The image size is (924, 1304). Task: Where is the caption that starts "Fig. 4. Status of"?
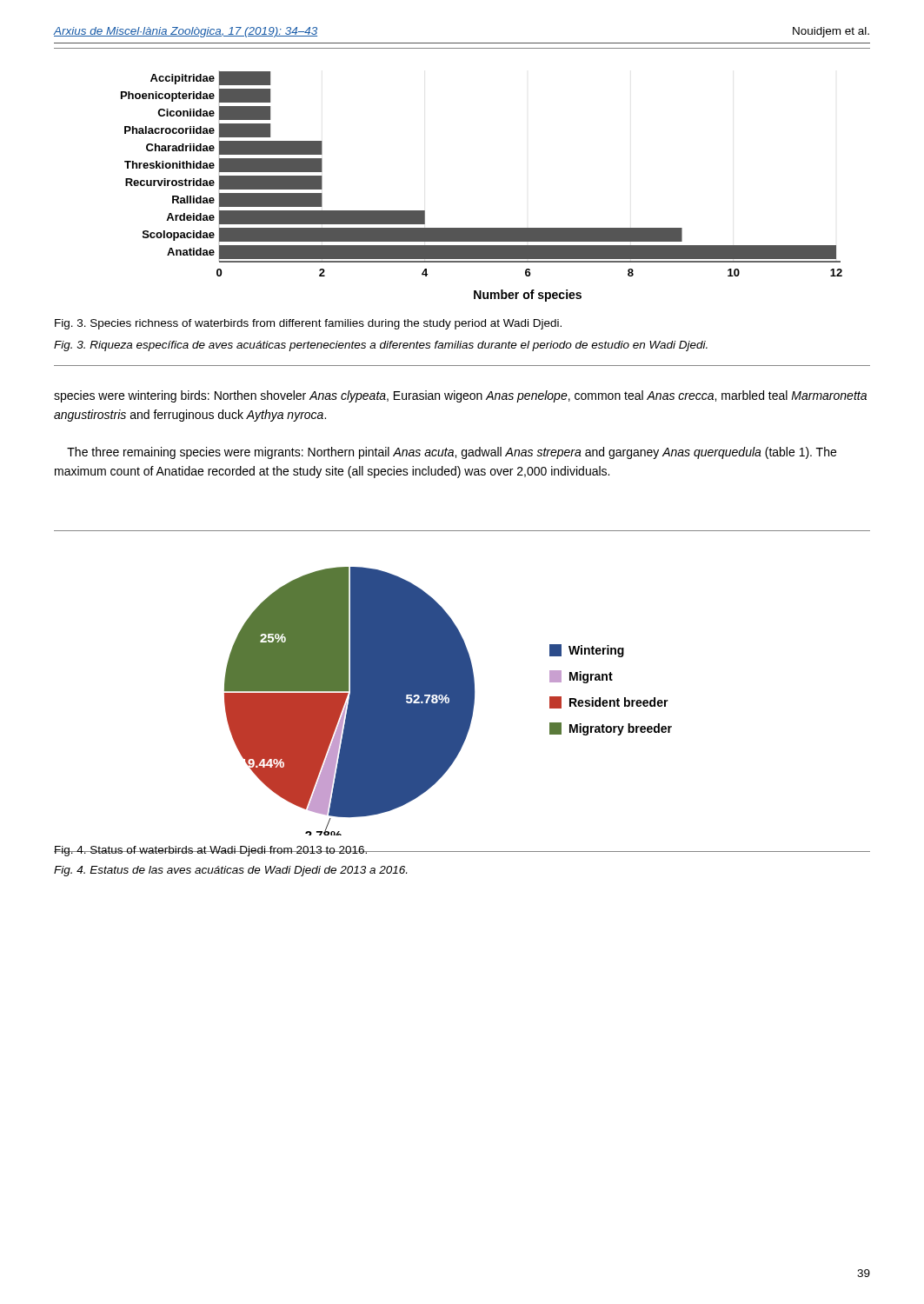[x=462, y=860]
